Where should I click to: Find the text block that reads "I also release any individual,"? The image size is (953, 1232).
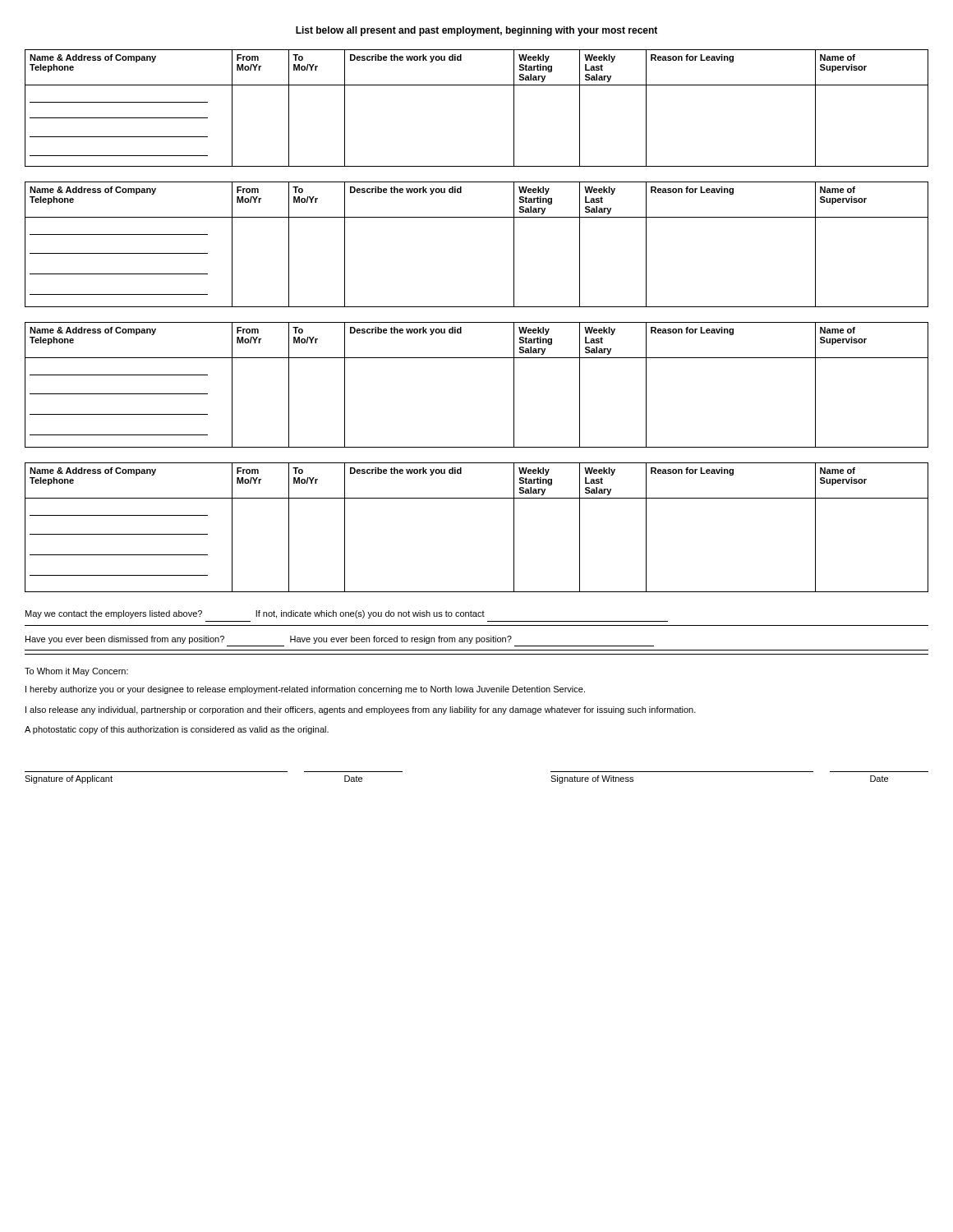click(360, 709)
